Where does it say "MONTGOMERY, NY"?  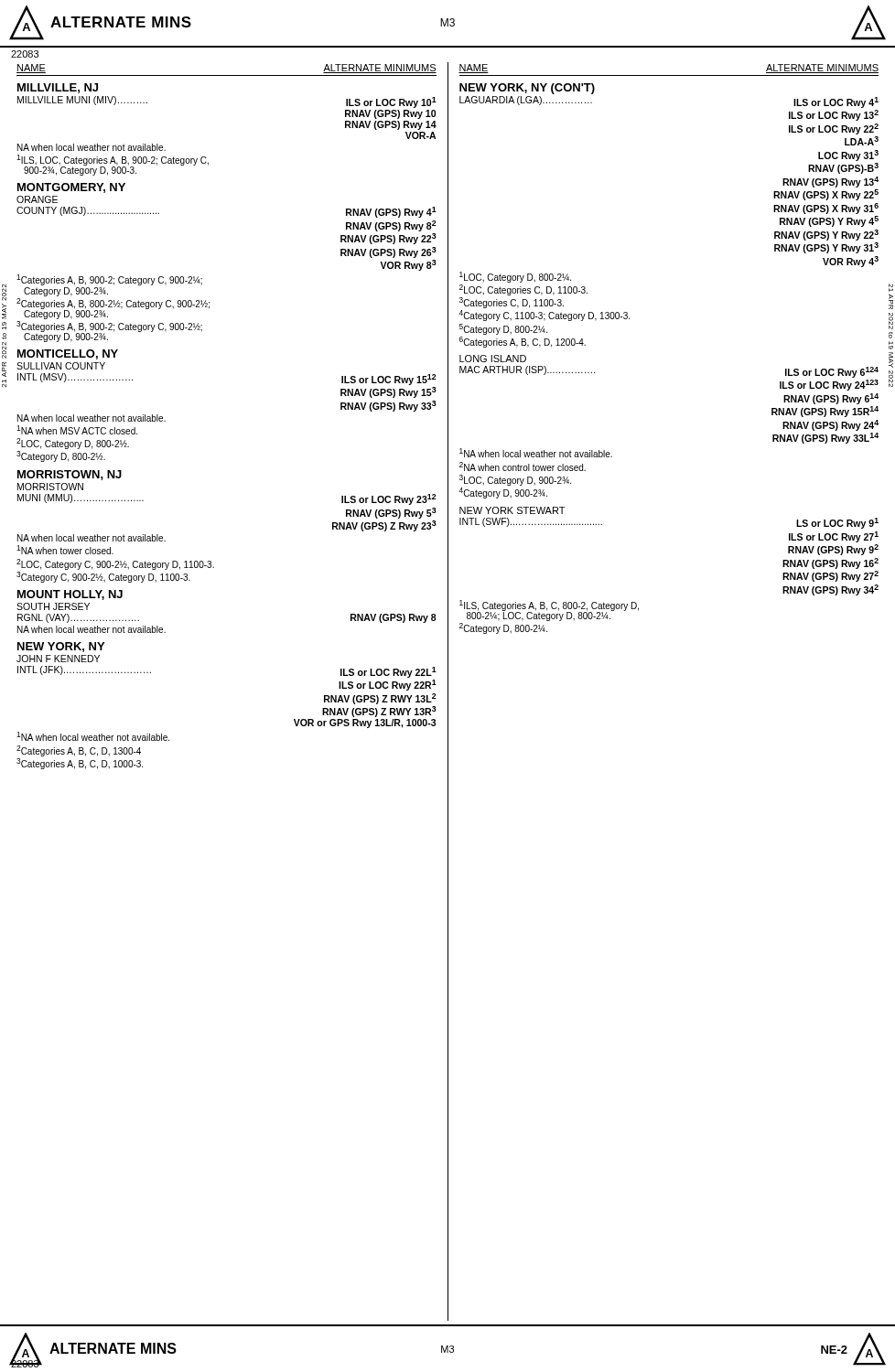click(71, 187)
